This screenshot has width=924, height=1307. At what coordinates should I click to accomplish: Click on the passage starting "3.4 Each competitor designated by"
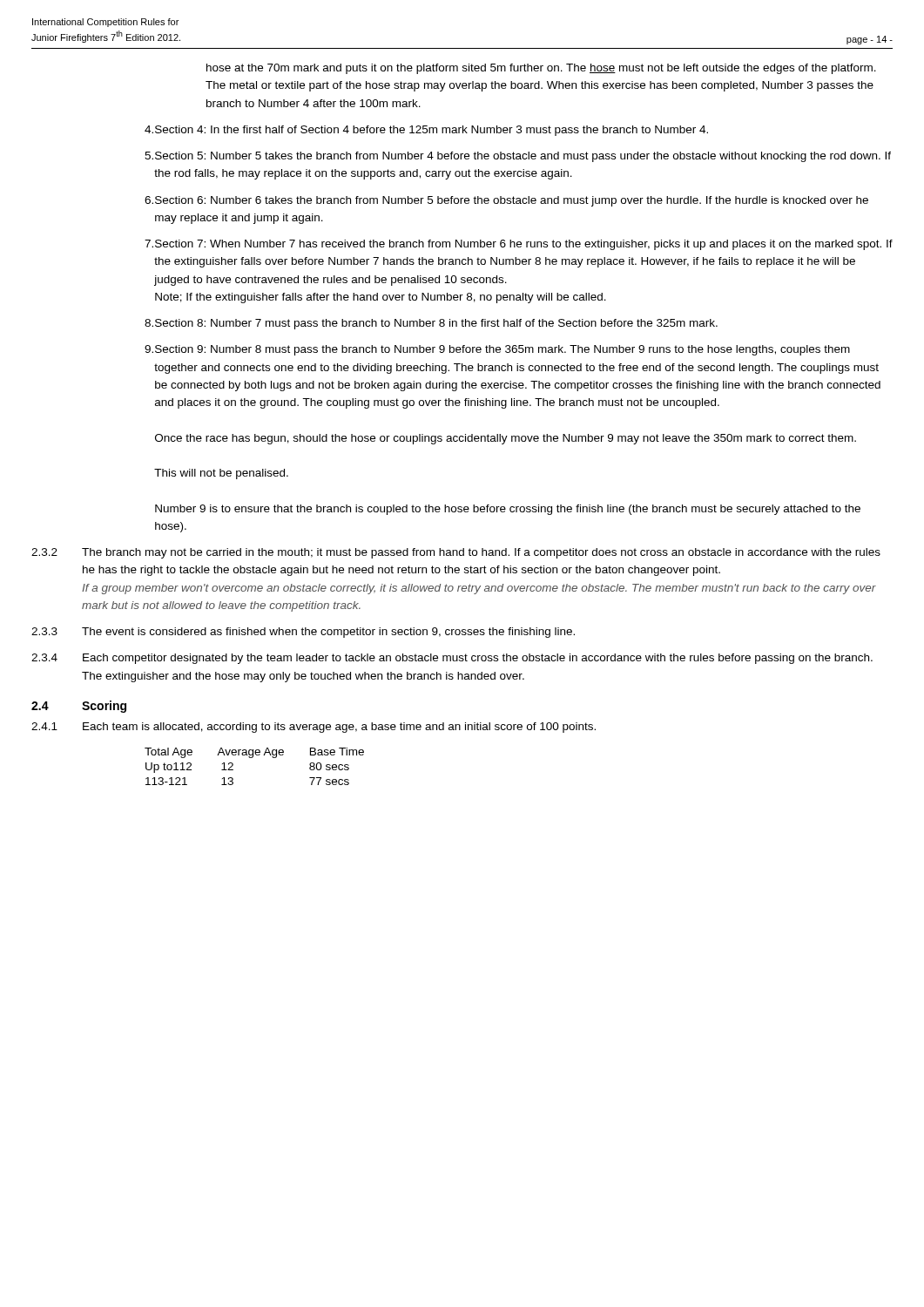point(462,667)
